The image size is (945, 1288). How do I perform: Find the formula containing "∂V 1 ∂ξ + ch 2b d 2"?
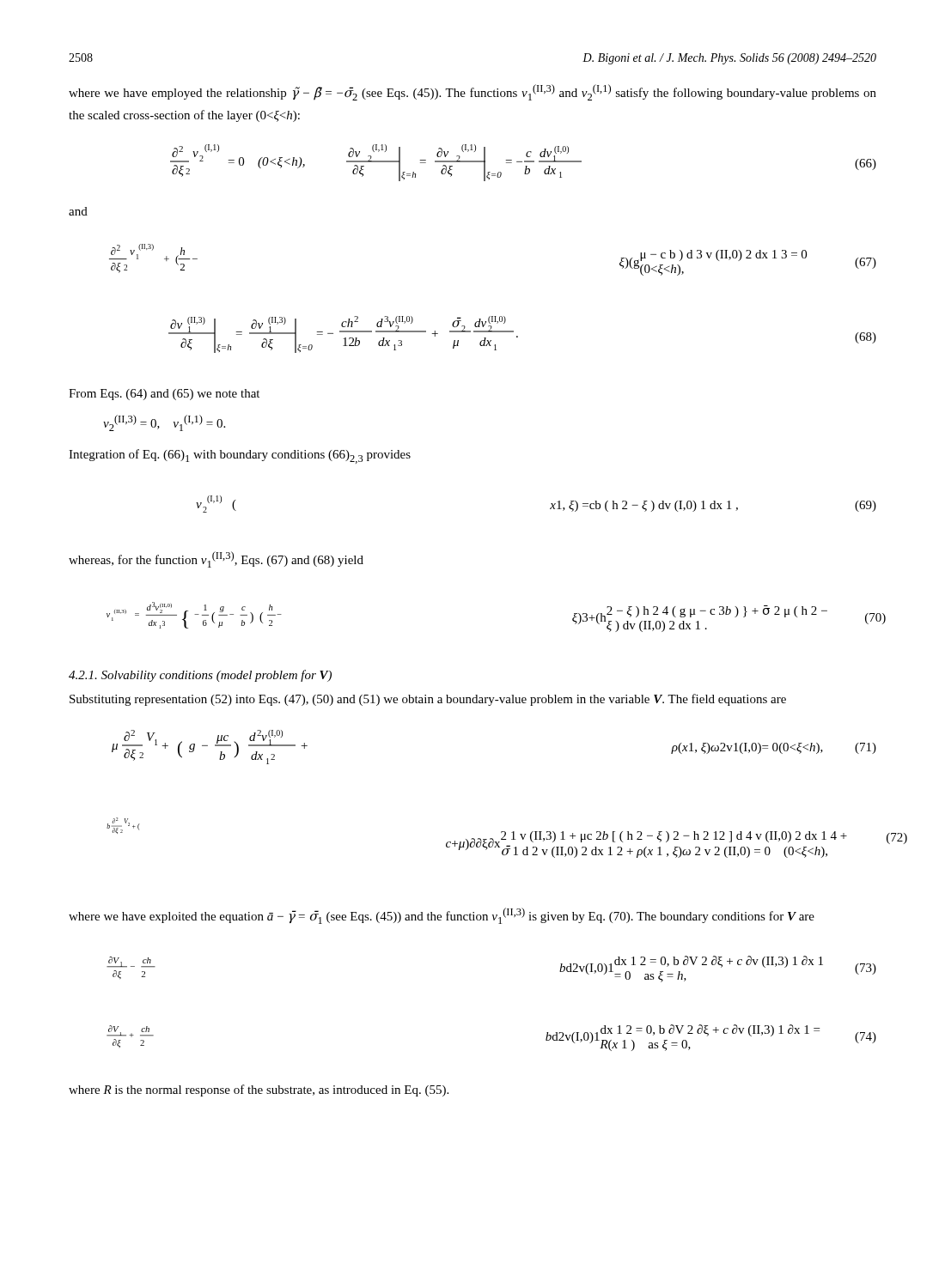[116, 1036]
